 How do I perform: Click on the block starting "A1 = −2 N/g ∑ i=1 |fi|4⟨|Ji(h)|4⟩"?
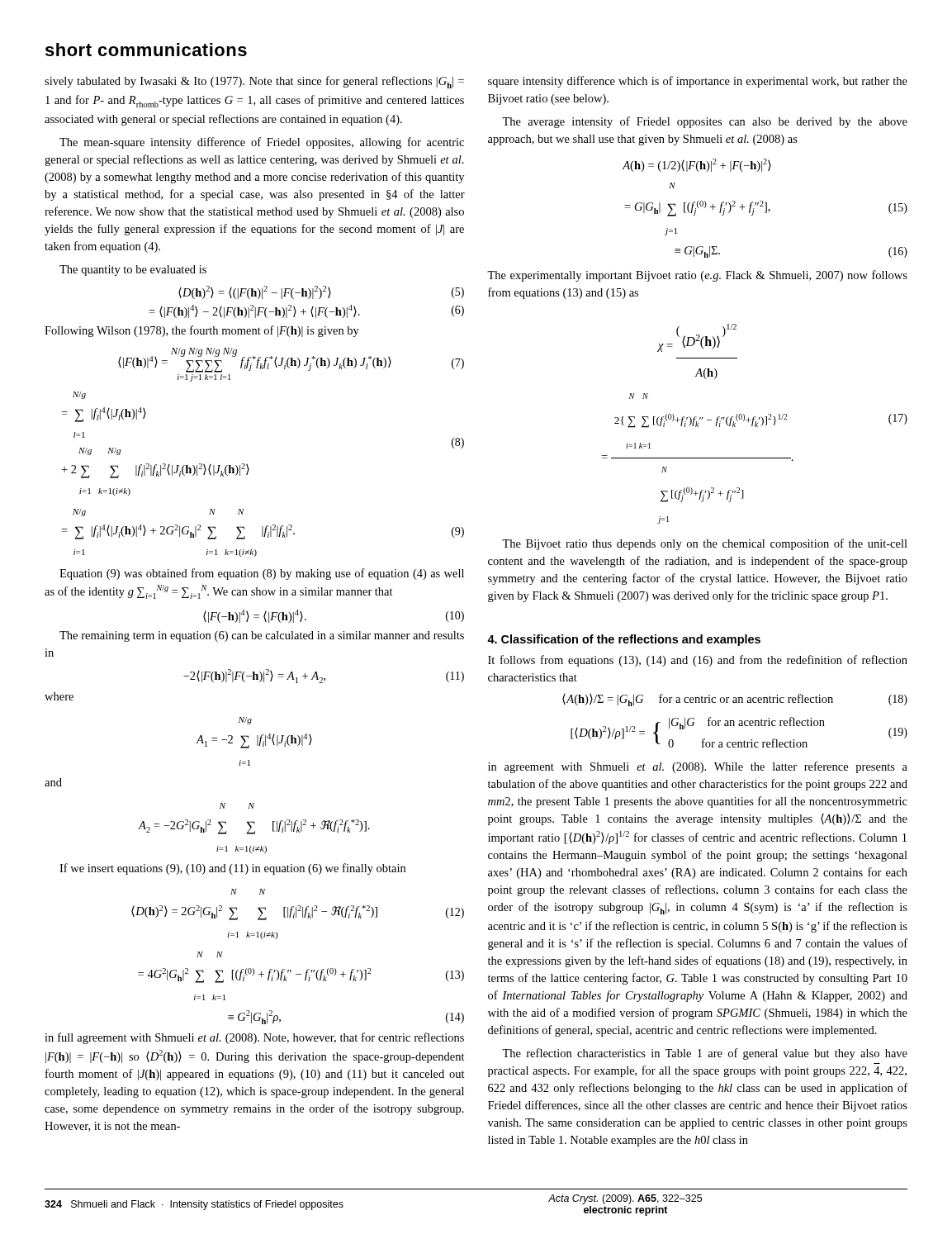click(255, 741)
